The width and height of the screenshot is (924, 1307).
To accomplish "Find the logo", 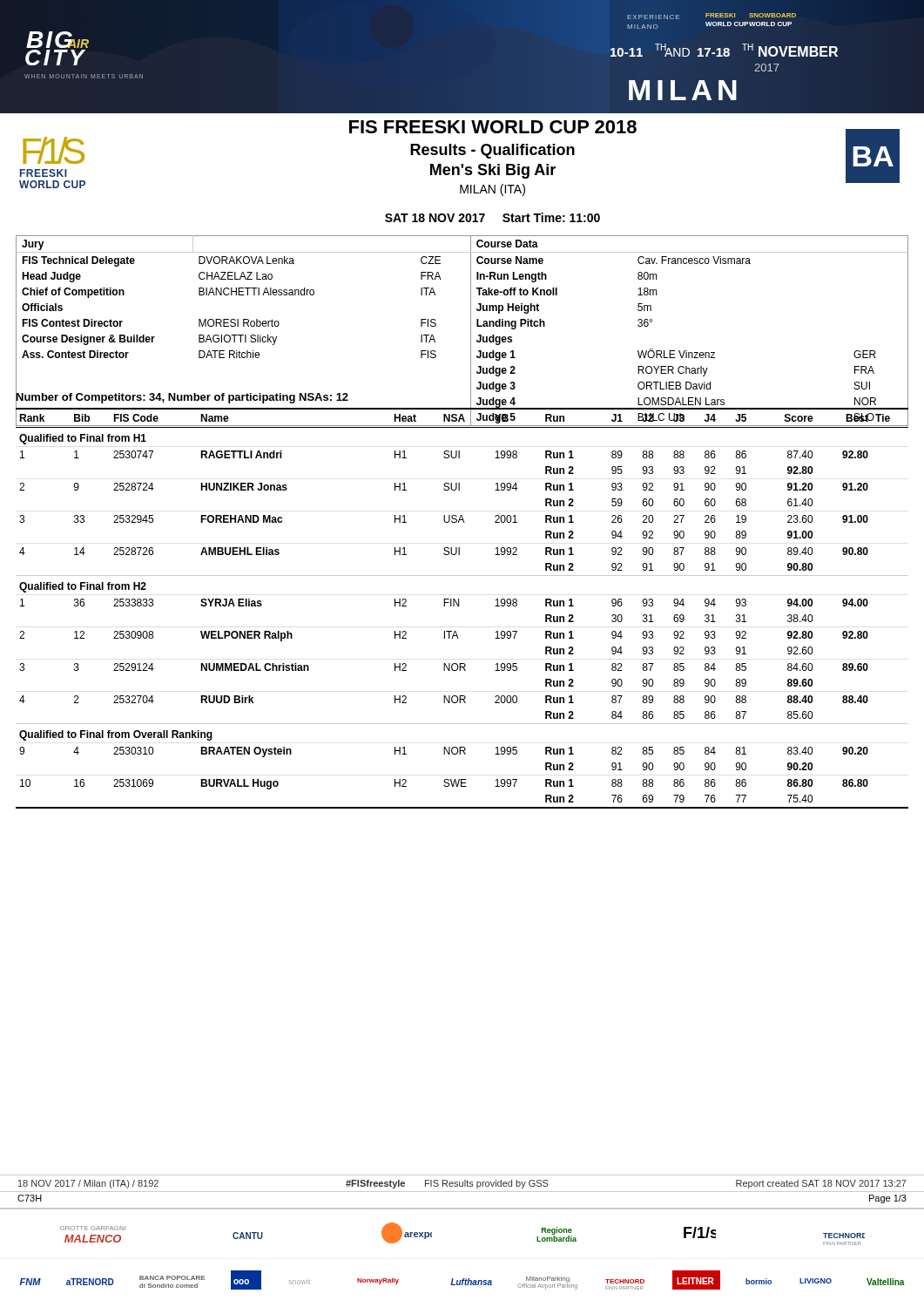I will click(x=74, y=159).
